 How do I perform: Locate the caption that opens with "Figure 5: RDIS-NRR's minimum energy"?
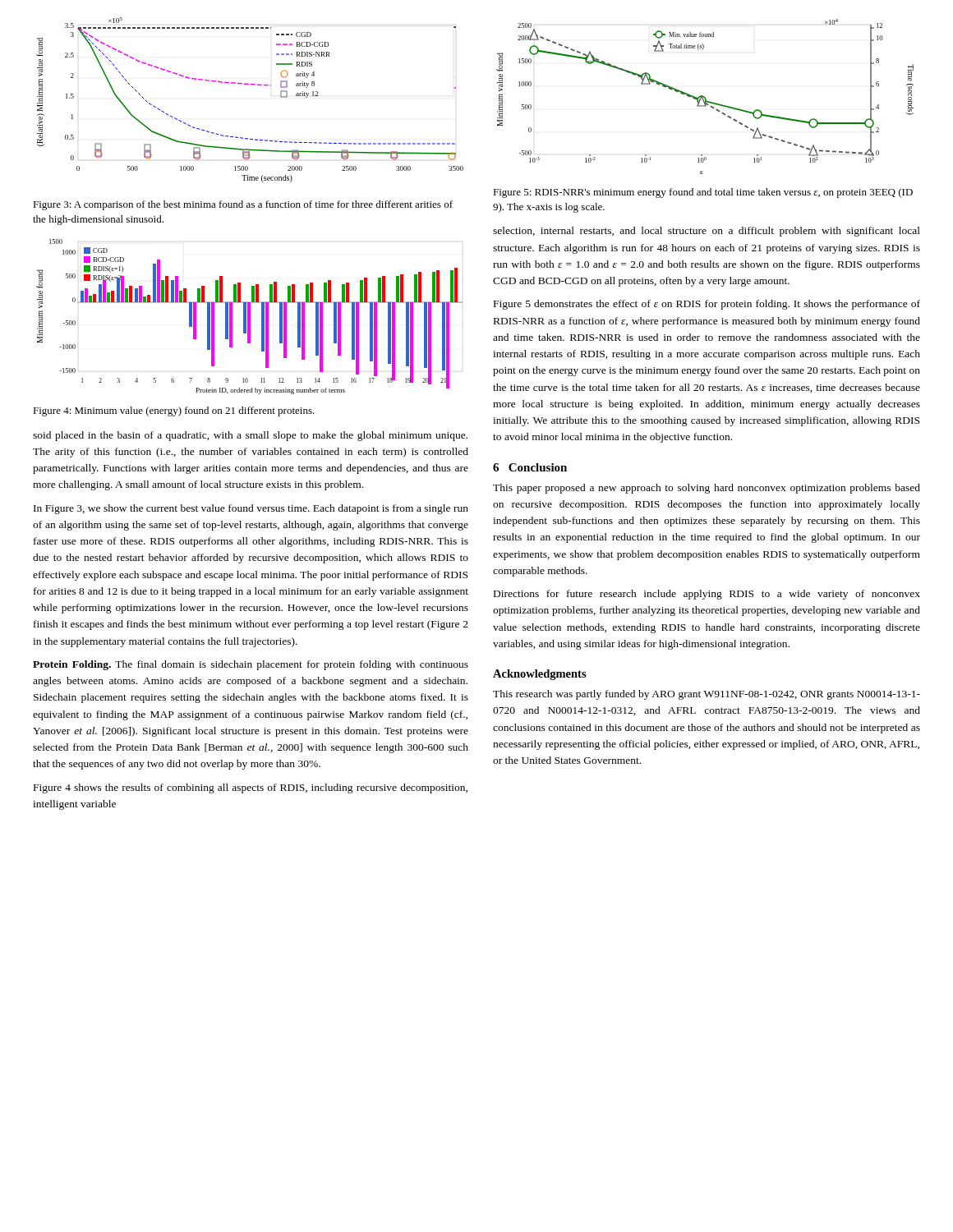click(703, 199)
